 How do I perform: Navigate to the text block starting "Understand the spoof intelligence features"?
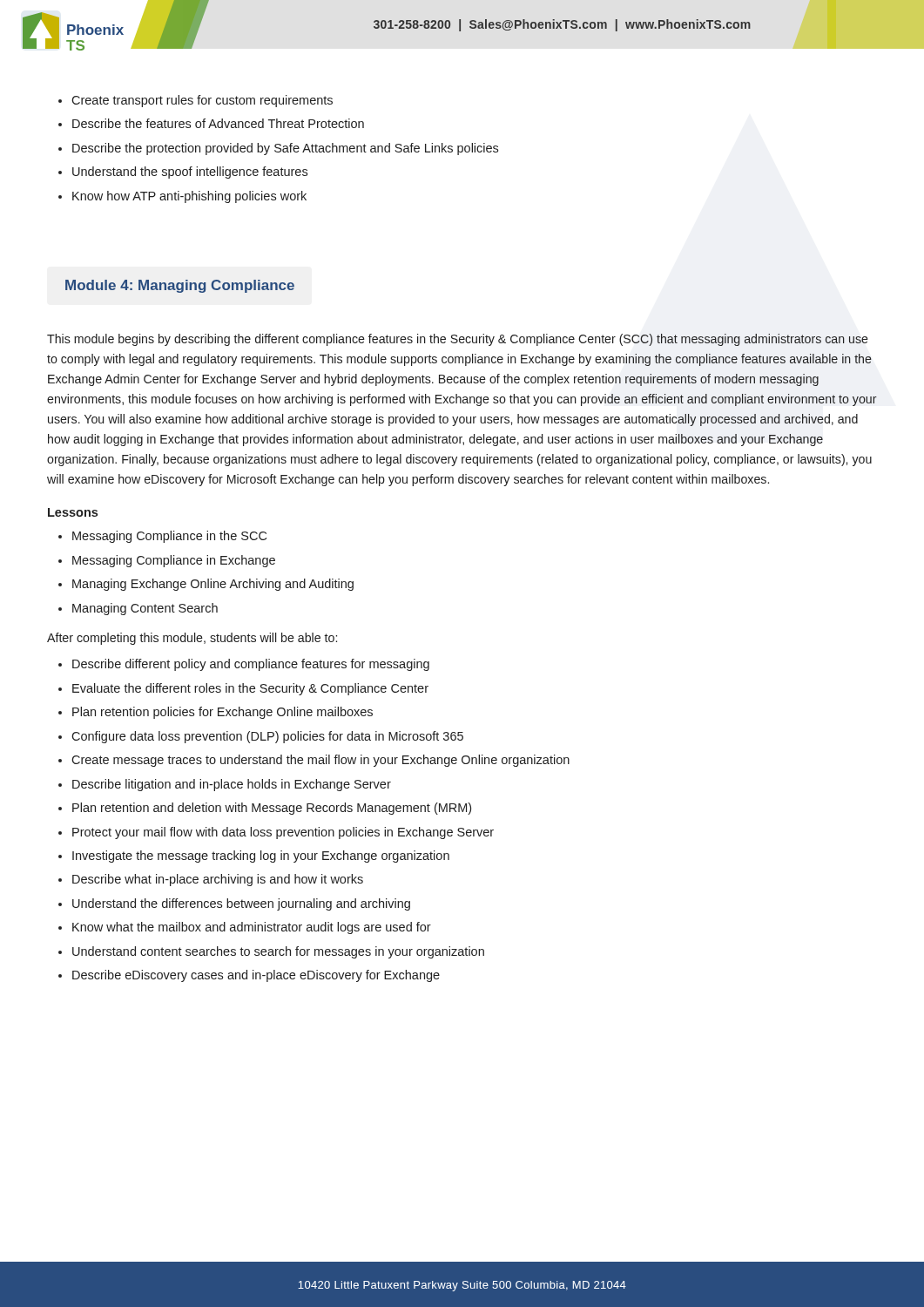coord(183,173)
